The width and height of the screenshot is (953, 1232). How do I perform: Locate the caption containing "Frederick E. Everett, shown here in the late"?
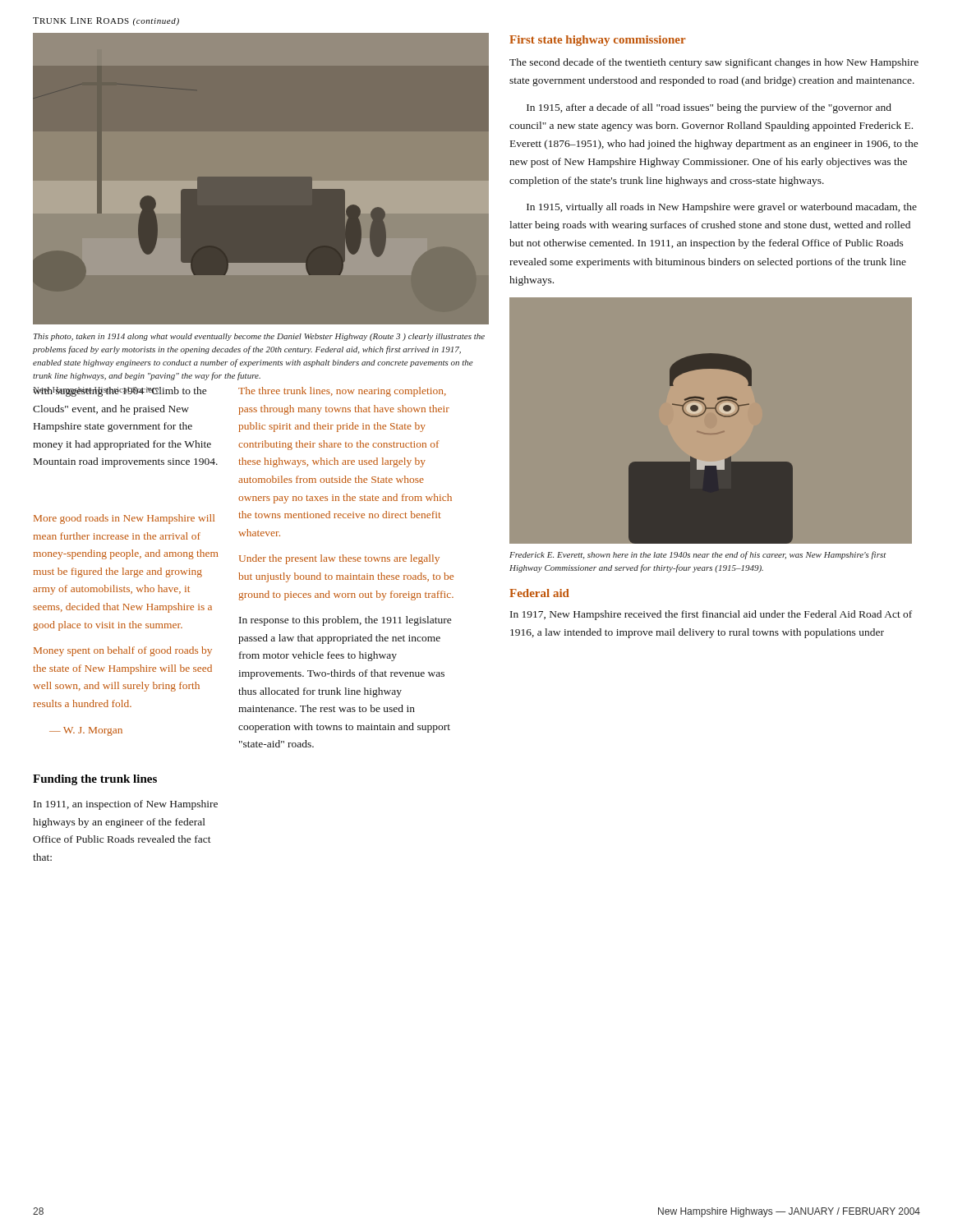698,561
